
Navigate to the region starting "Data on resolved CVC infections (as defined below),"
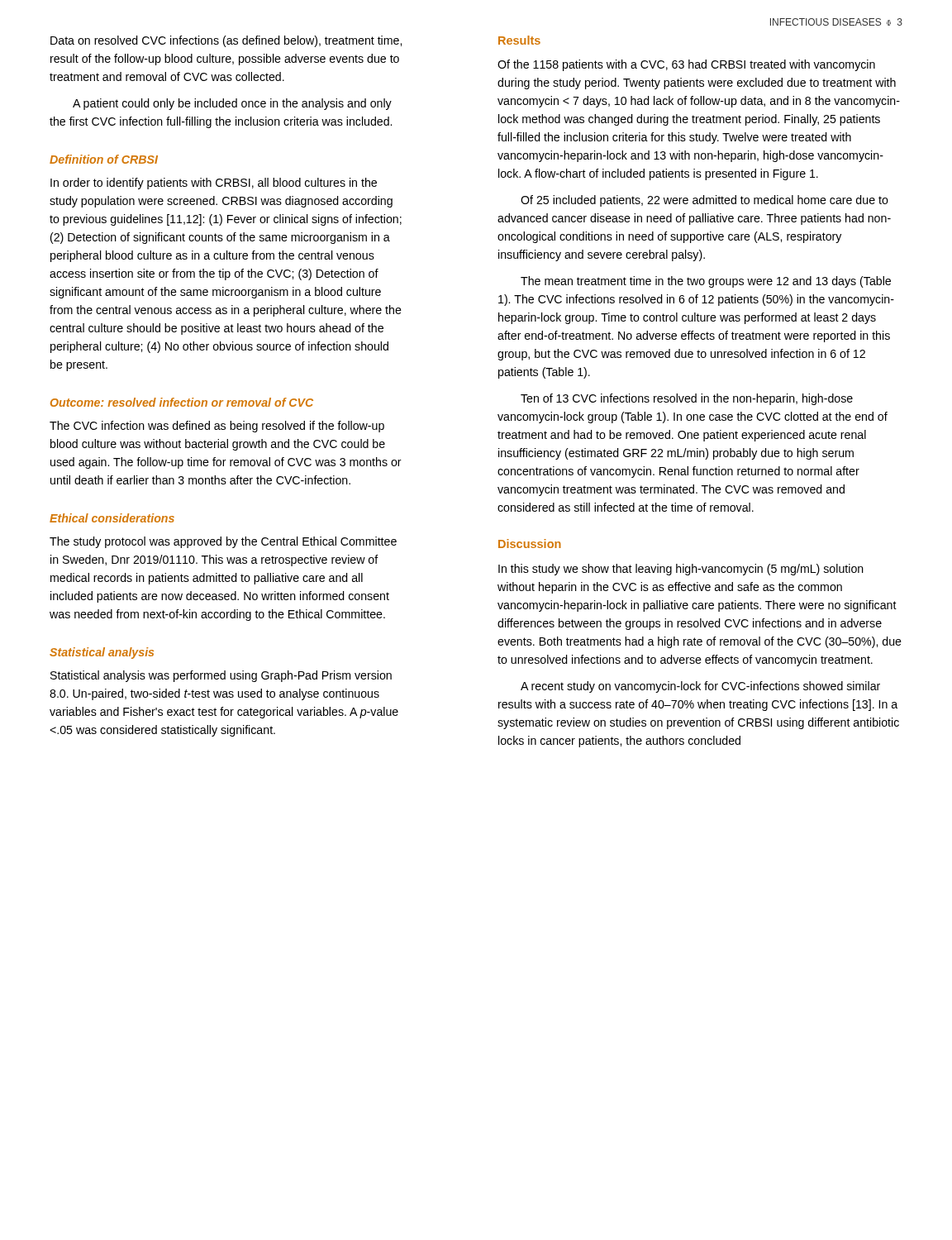(x=227, y=81)
